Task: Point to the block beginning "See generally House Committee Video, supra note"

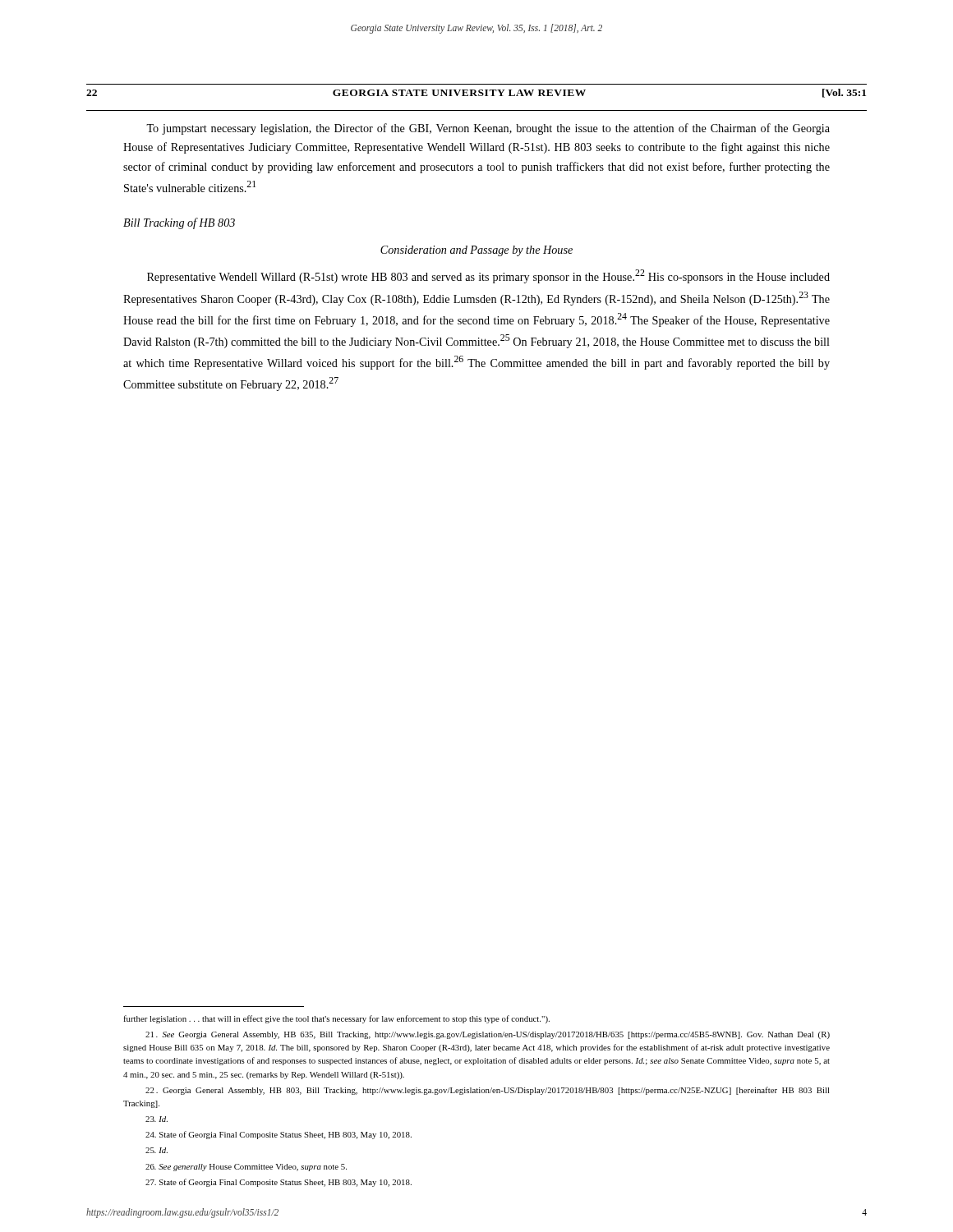Action: (x=246, y=1168)
